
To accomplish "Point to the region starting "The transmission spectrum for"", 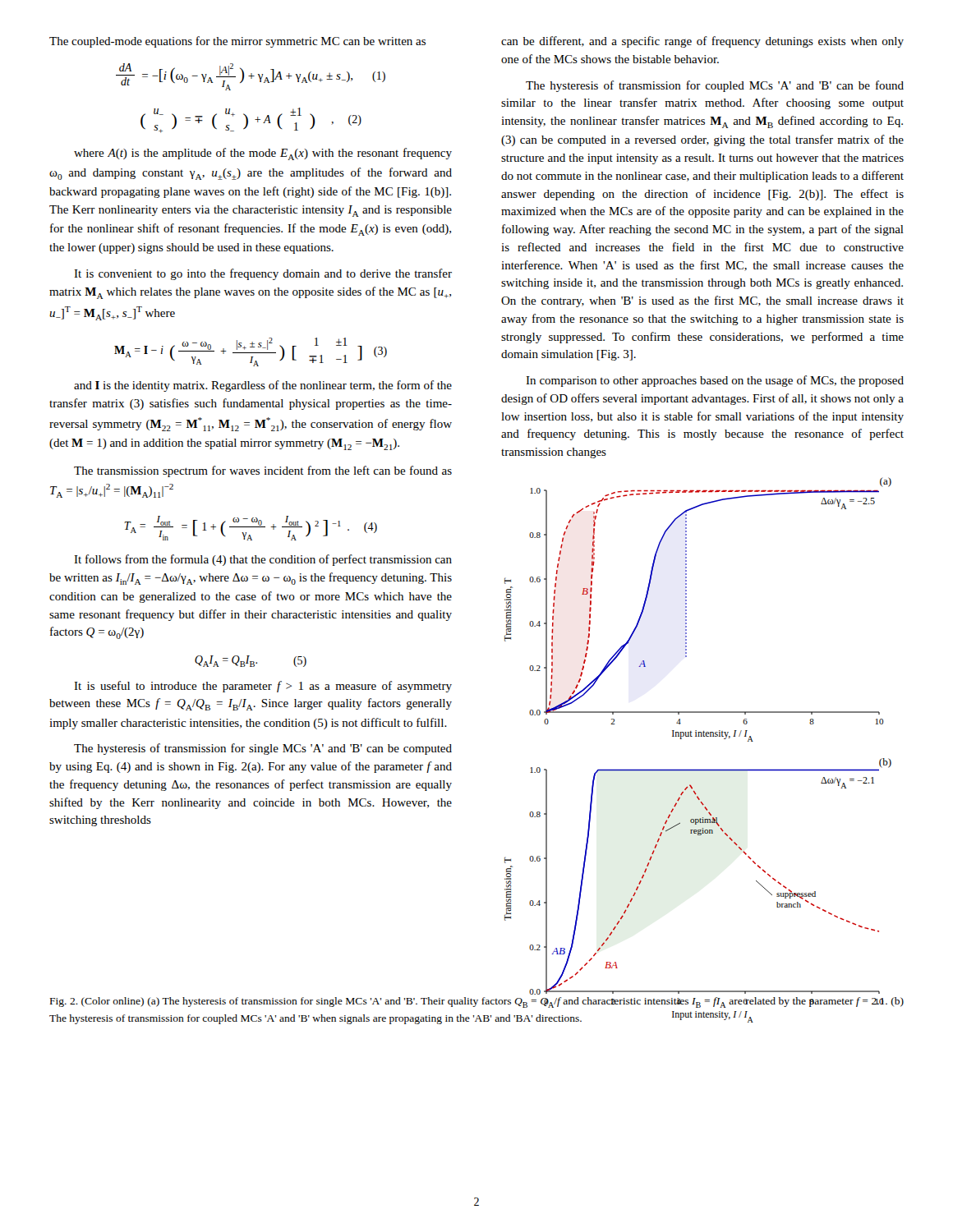I will (x=251, y=482).
